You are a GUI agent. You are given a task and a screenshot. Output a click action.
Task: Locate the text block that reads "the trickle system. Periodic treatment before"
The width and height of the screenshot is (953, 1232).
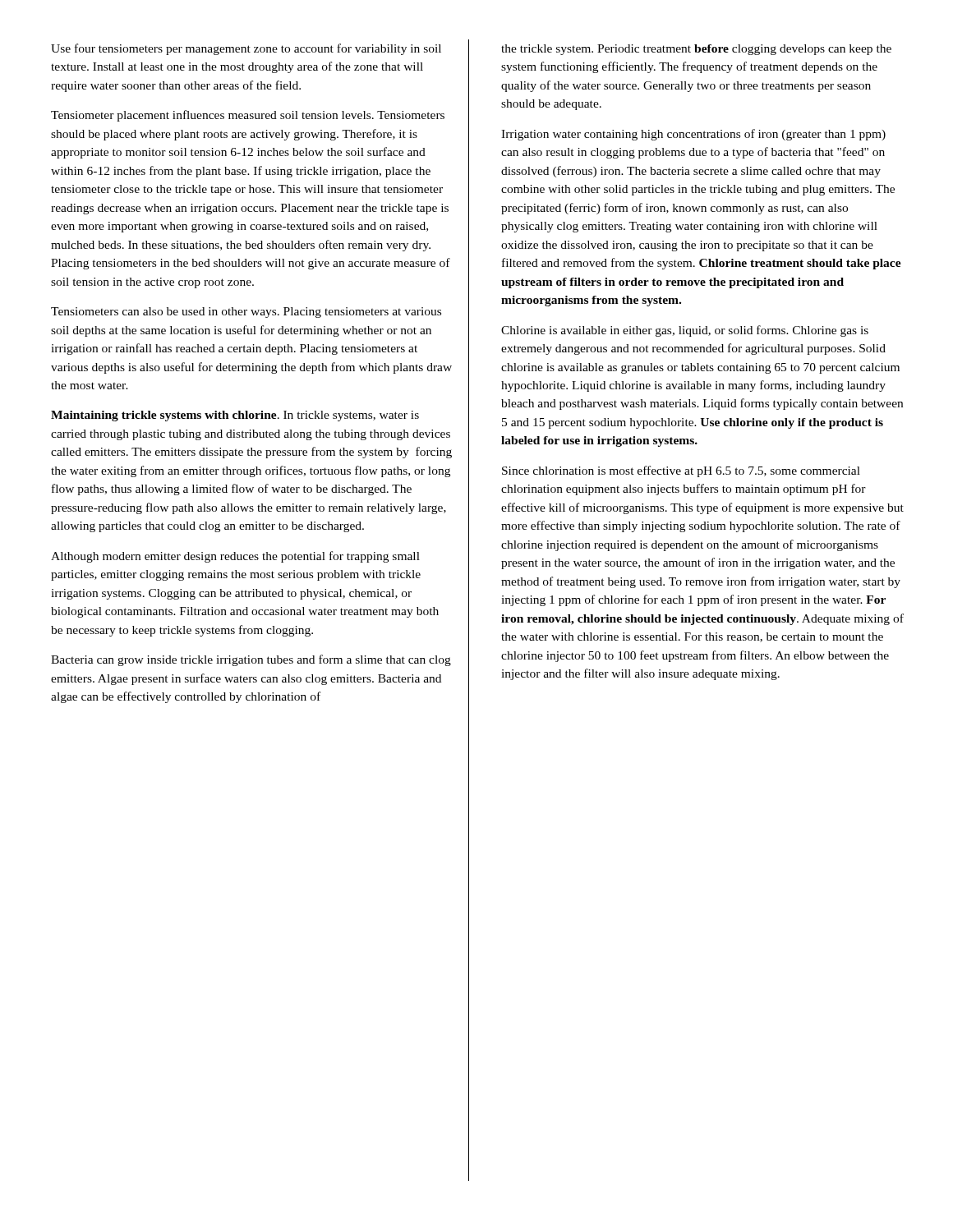pyautogui.click(x=696, y=76)
